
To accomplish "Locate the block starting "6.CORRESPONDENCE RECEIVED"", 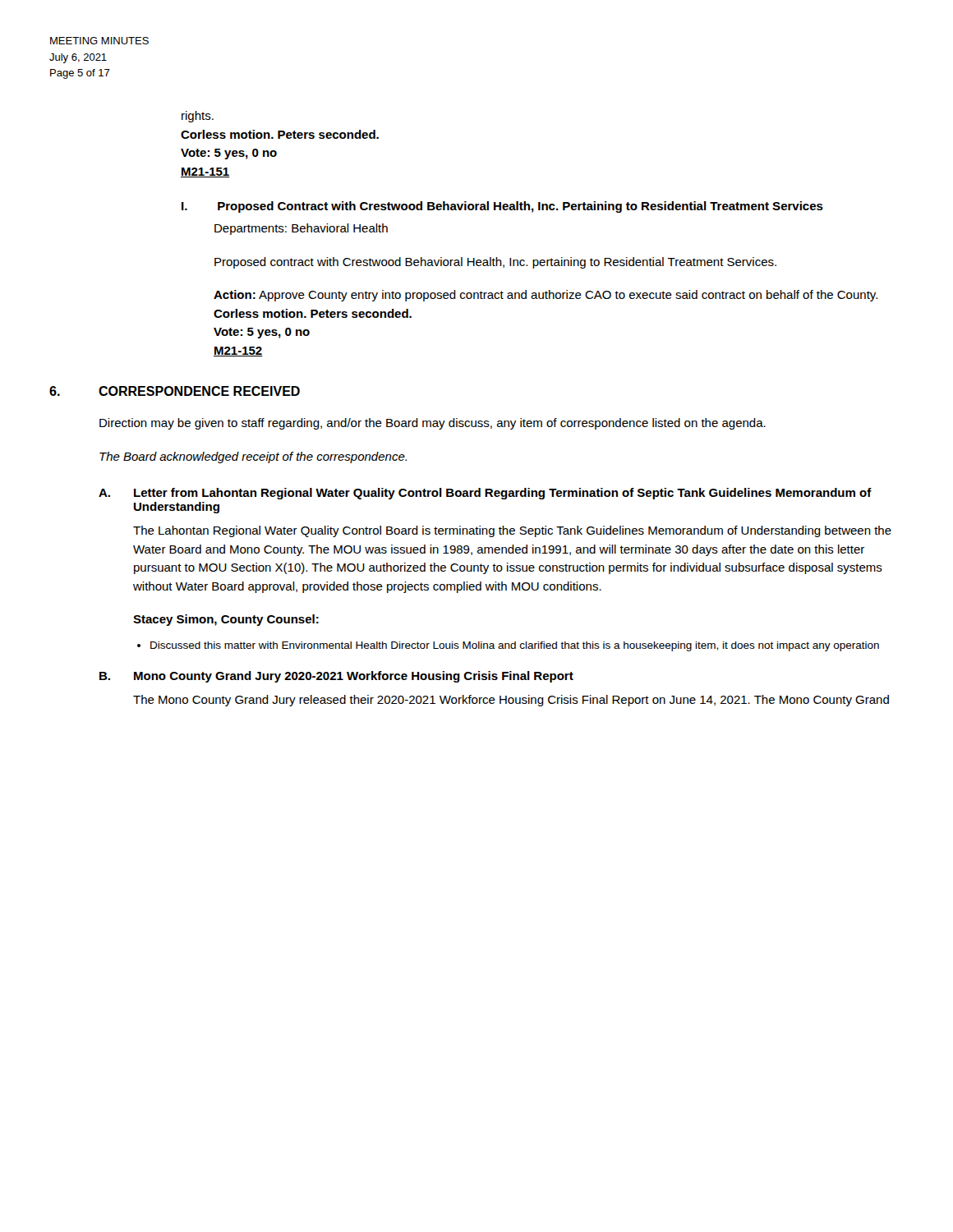I will (x=175, y=392).
